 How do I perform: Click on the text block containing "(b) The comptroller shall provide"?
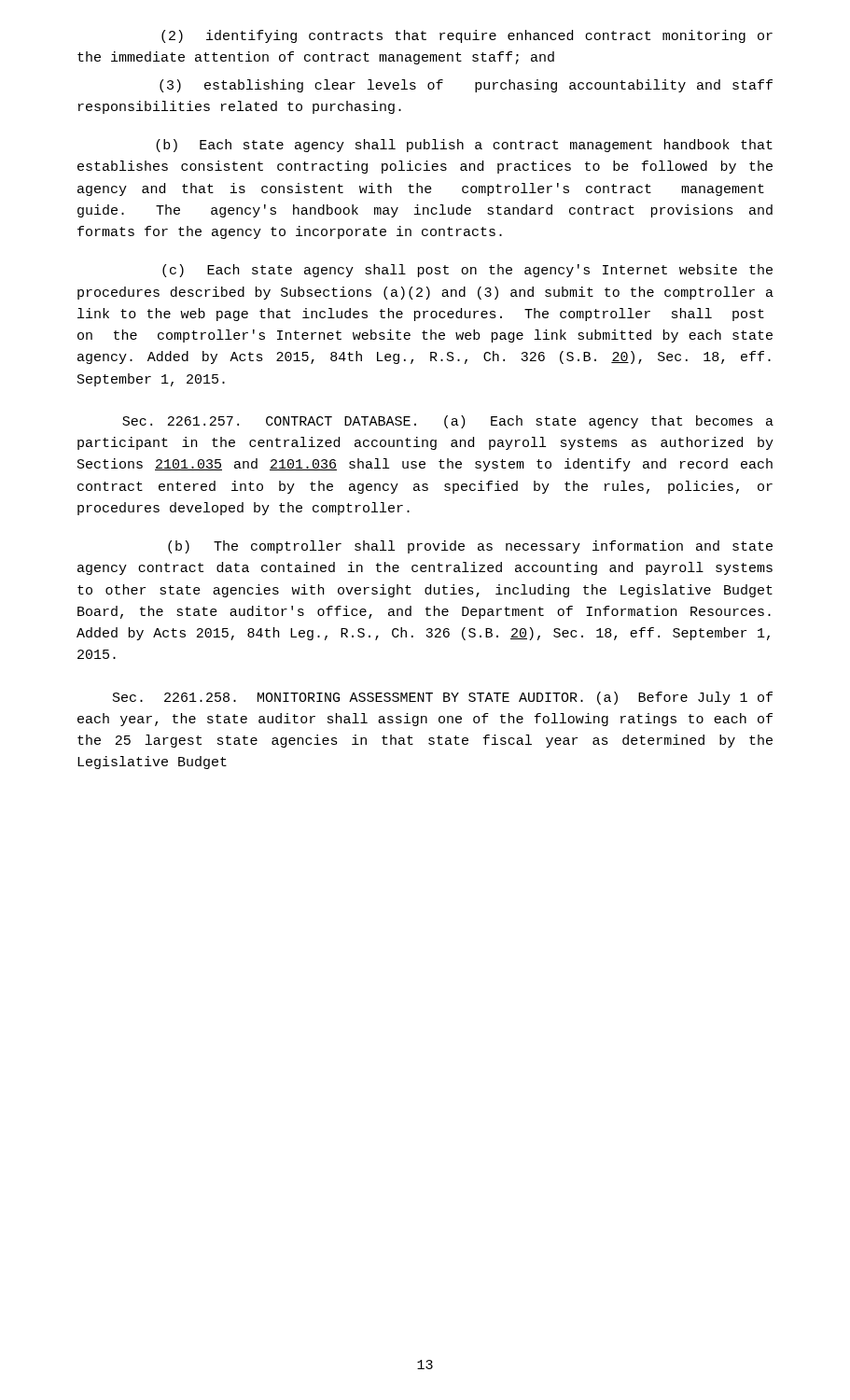[425, 602]
